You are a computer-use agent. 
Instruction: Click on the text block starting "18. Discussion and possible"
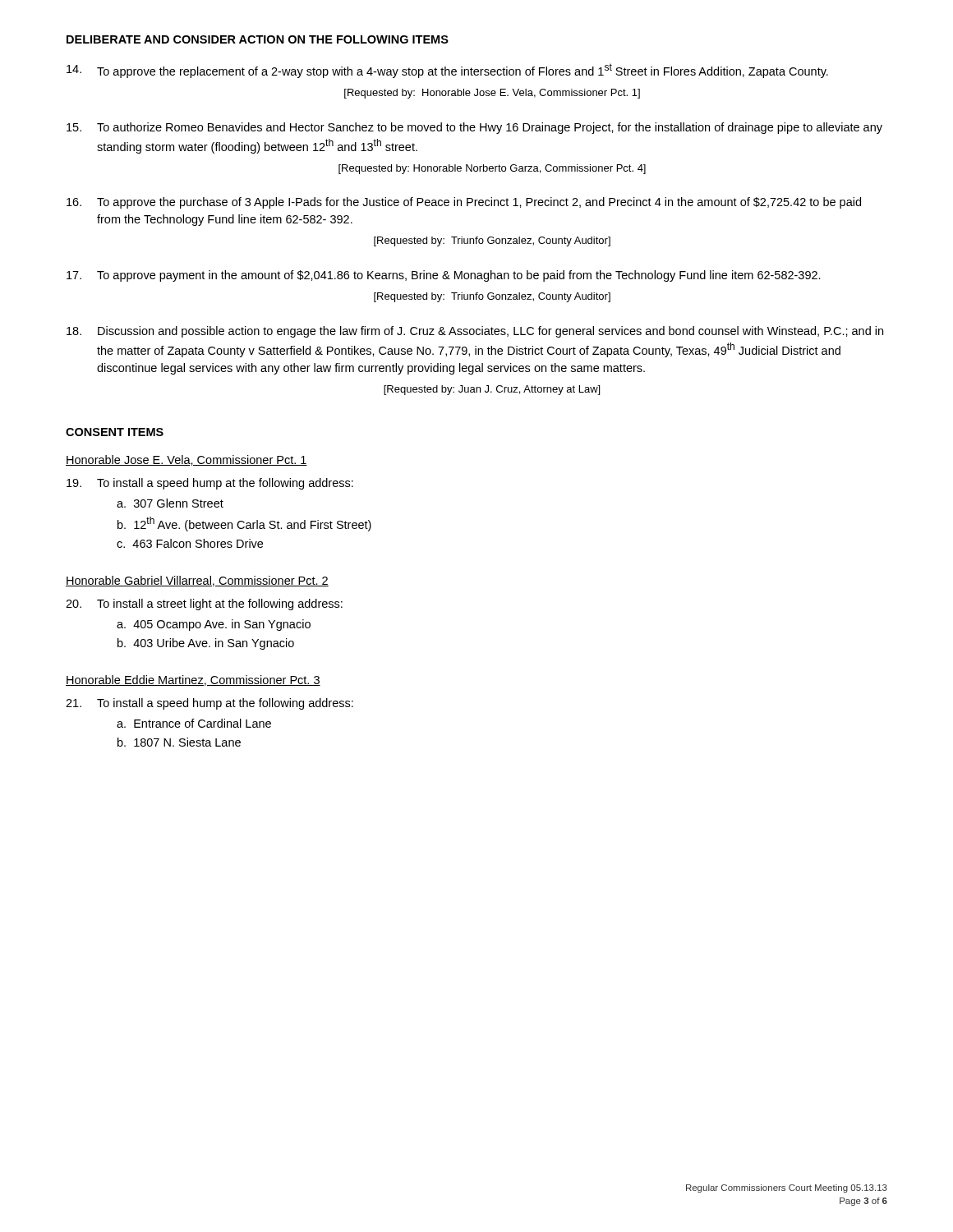pos(476,362)
